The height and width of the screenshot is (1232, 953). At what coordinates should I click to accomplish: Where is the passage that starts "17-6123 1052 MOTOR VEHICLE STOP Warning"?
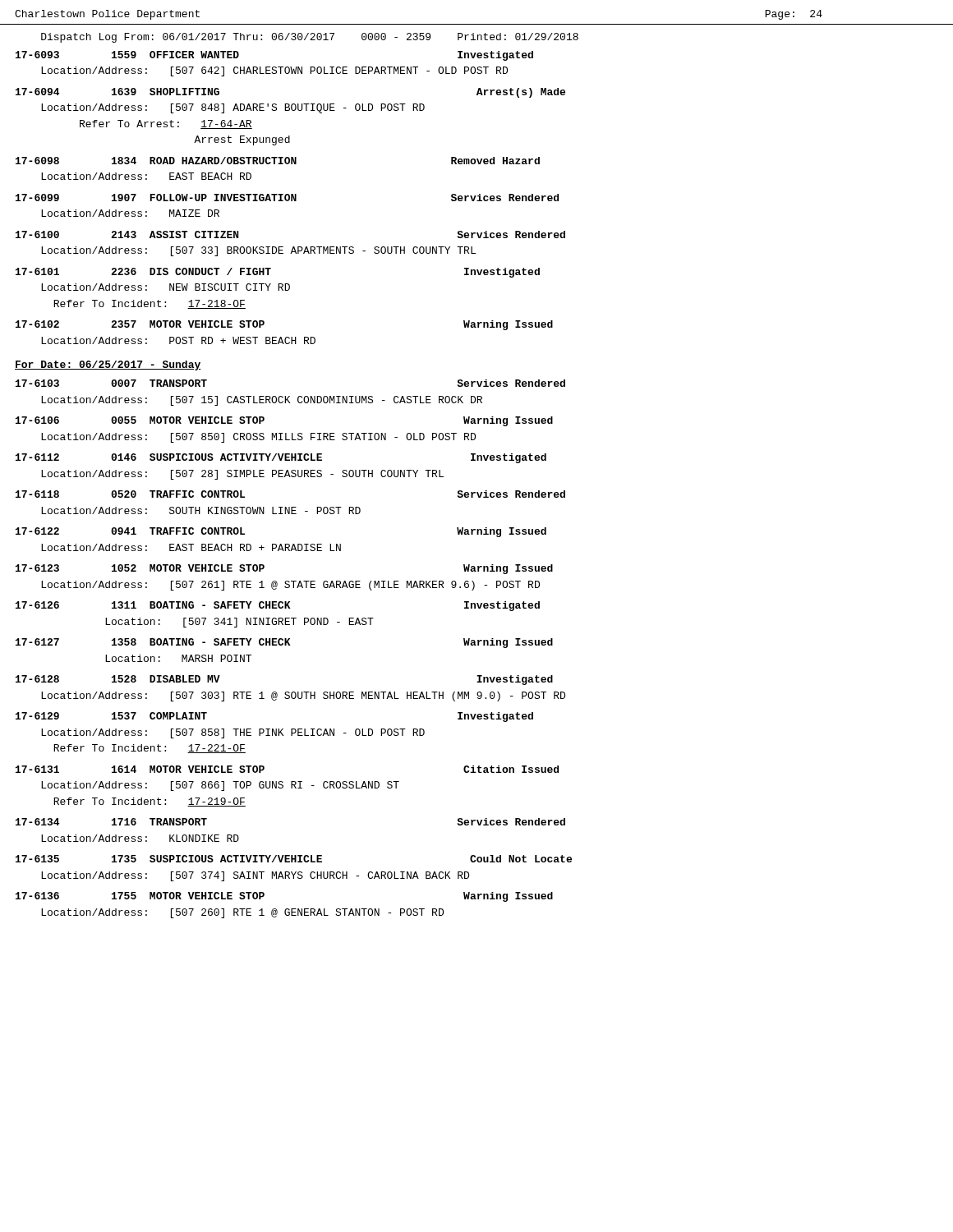tap(476, 577)
